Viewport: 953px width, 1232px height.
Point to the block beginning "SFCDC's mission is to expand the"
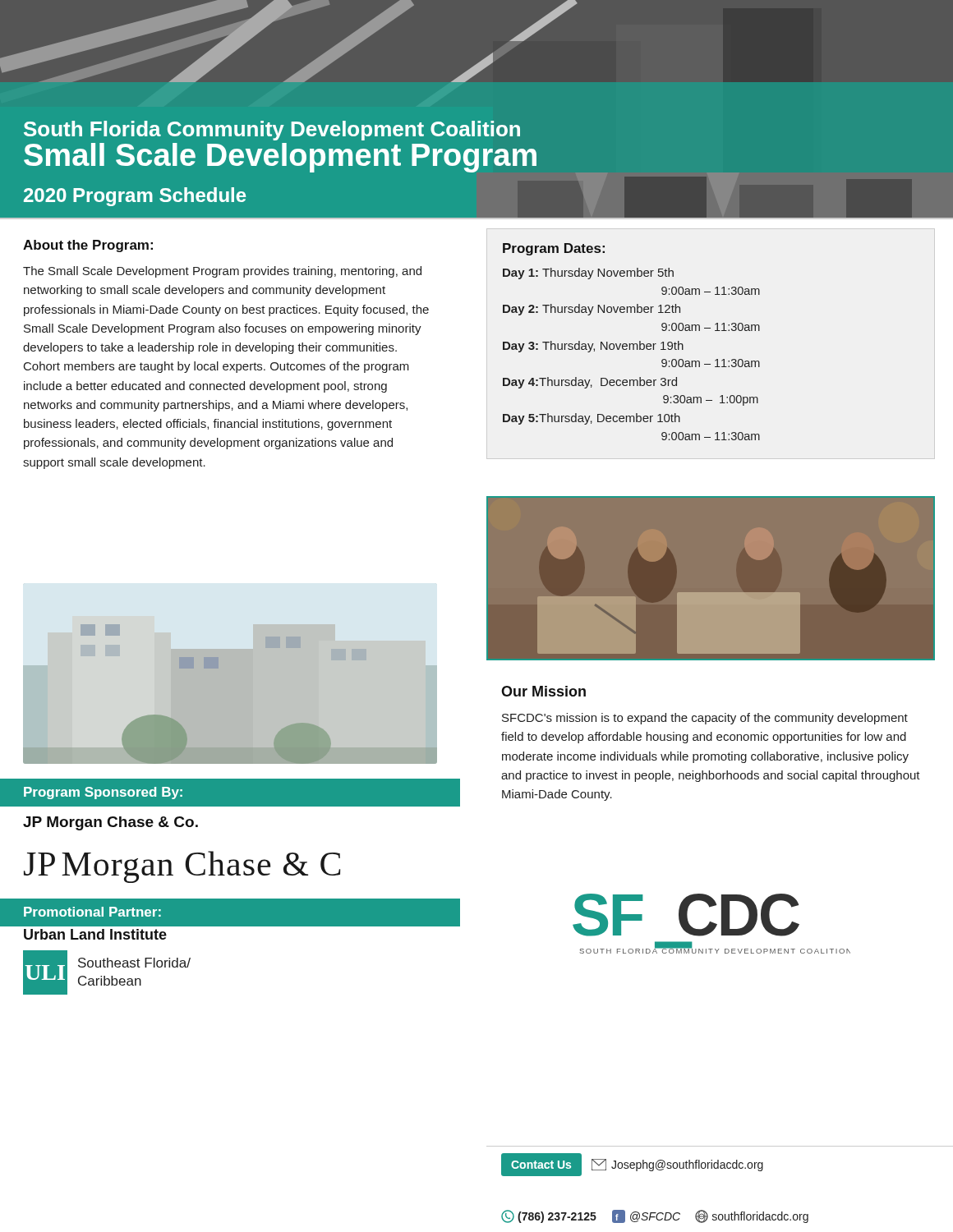coord(710,756)
